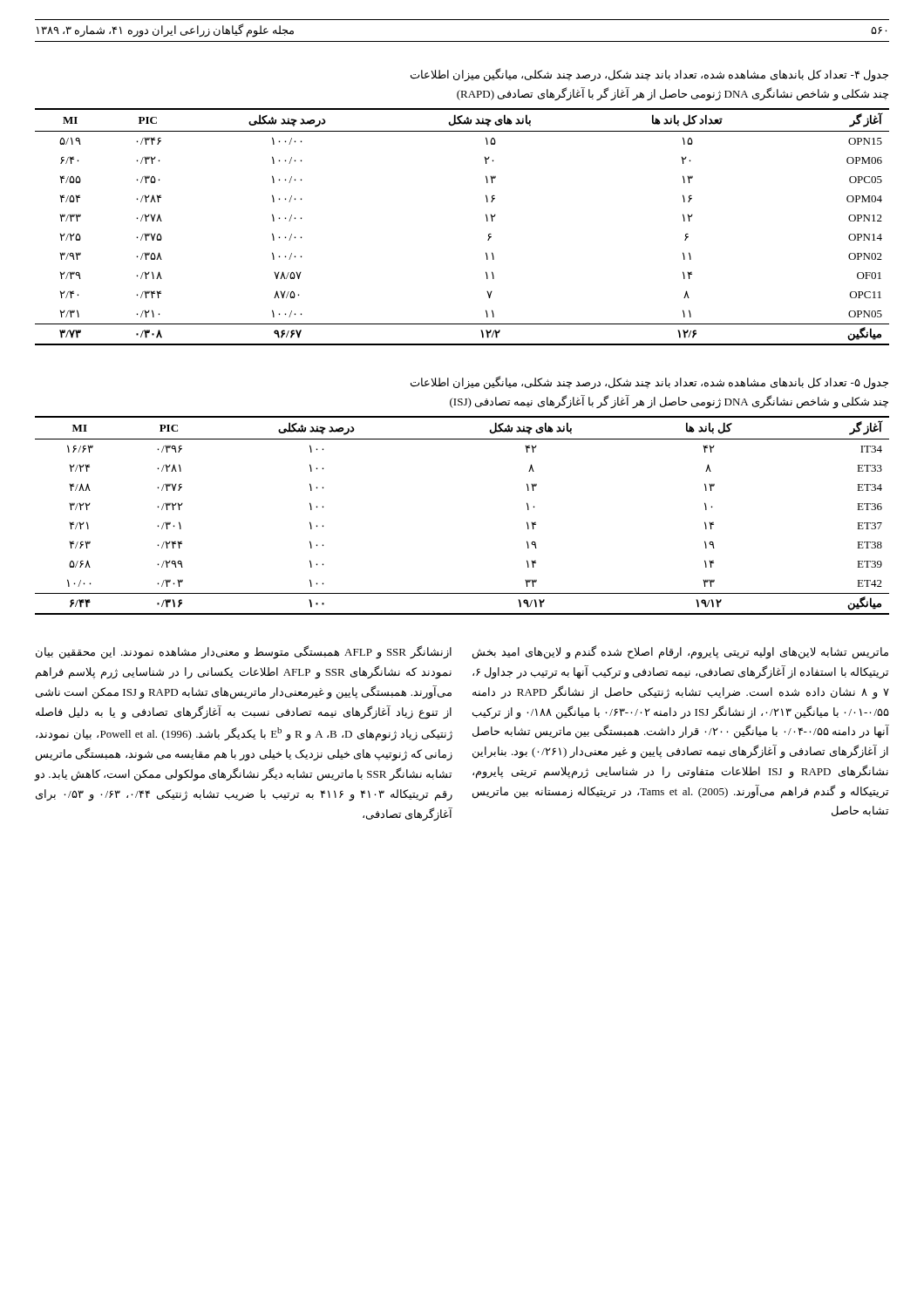Select the passage starting "جدول ۴- تعداد کل باندهای مشاهده شده،"
This screenshot has width=924, height=1308.
click(649, 84)
